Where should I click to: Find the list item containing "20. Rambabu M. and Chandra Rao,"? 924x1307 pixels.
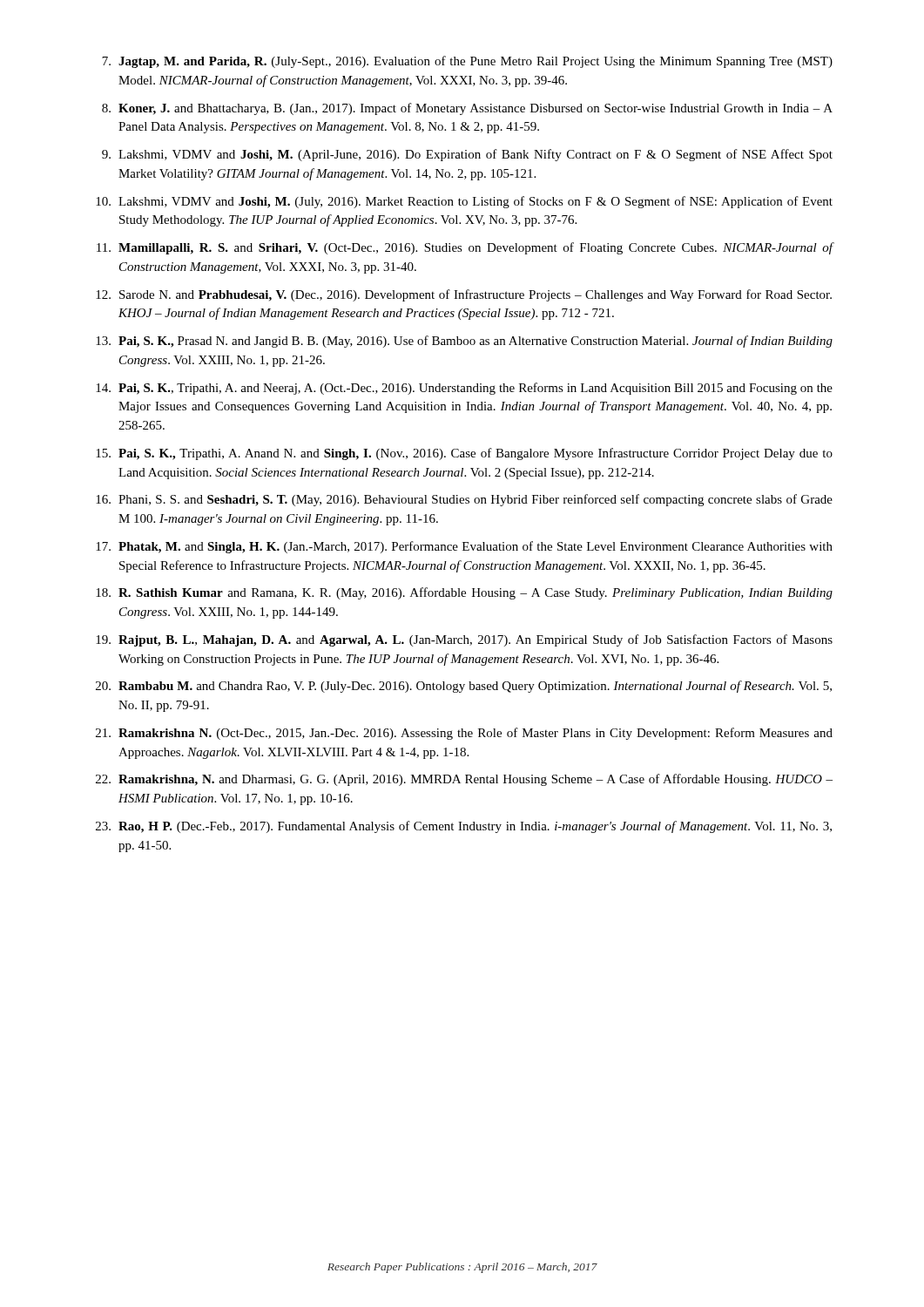click(x=455, y=696)
